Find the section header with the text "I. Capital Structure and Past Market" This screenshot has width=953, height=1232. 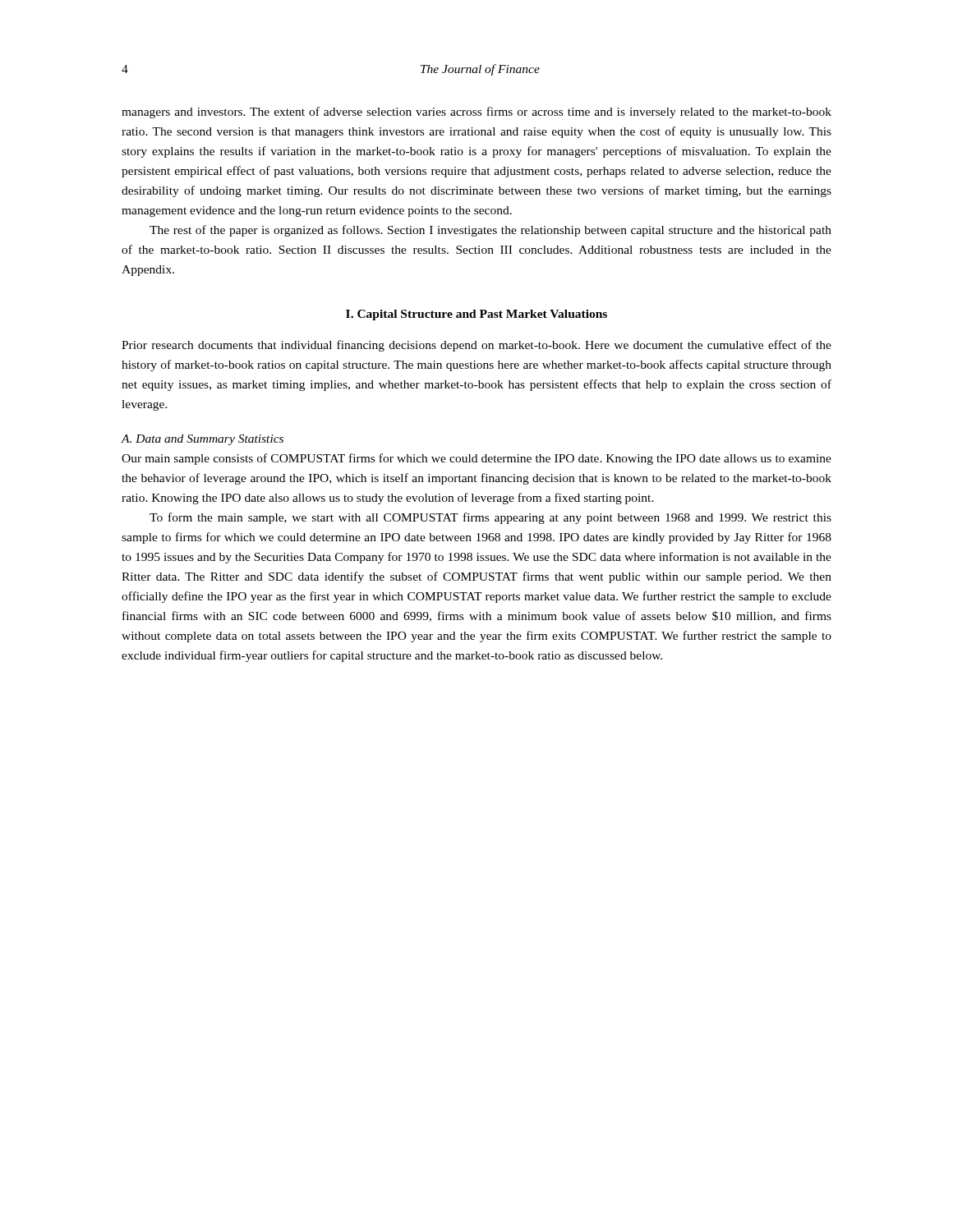coord(476,313)
